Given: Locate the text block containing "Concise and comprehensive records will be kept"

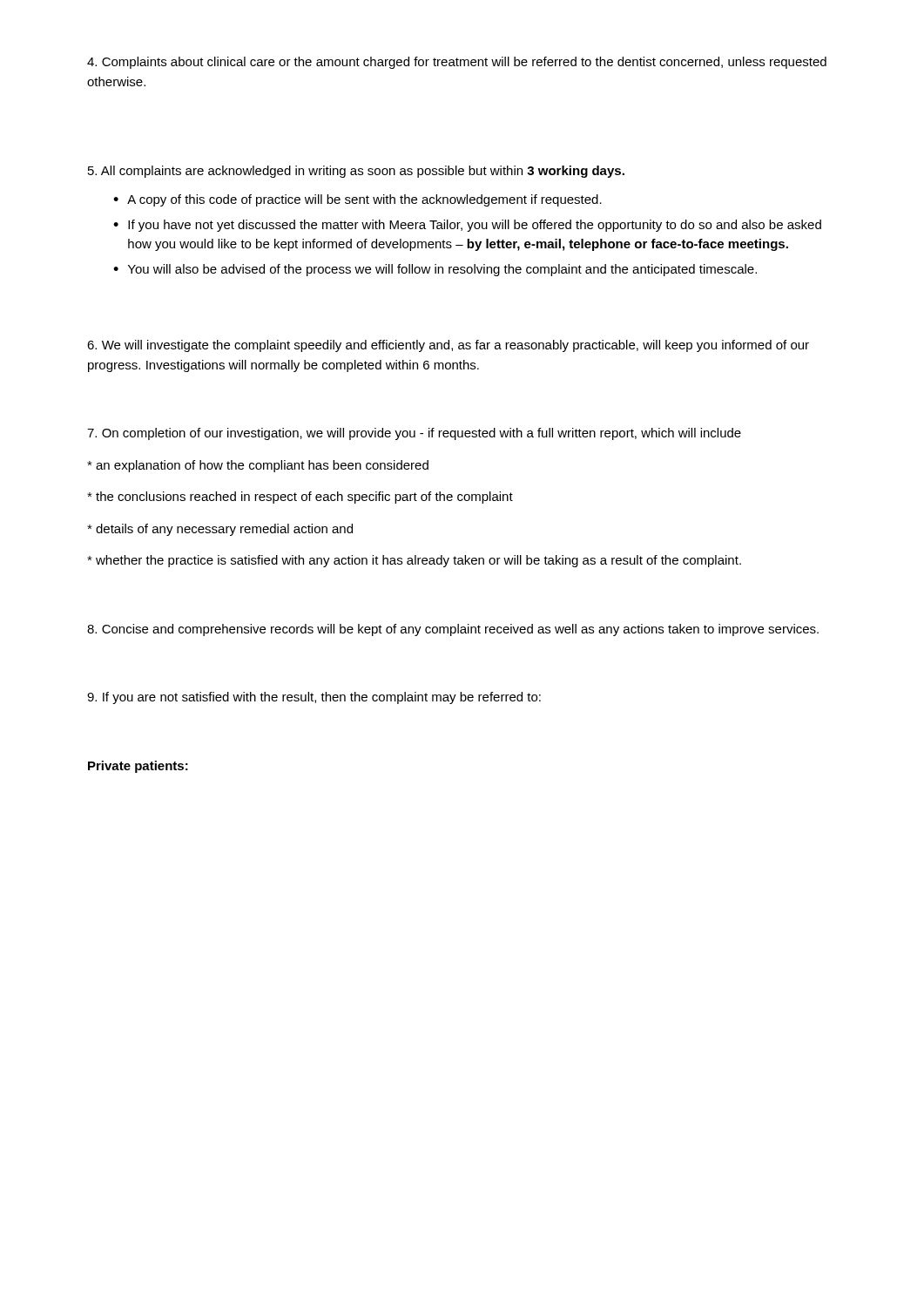Looking at the screenshot, I should point(453,628).
